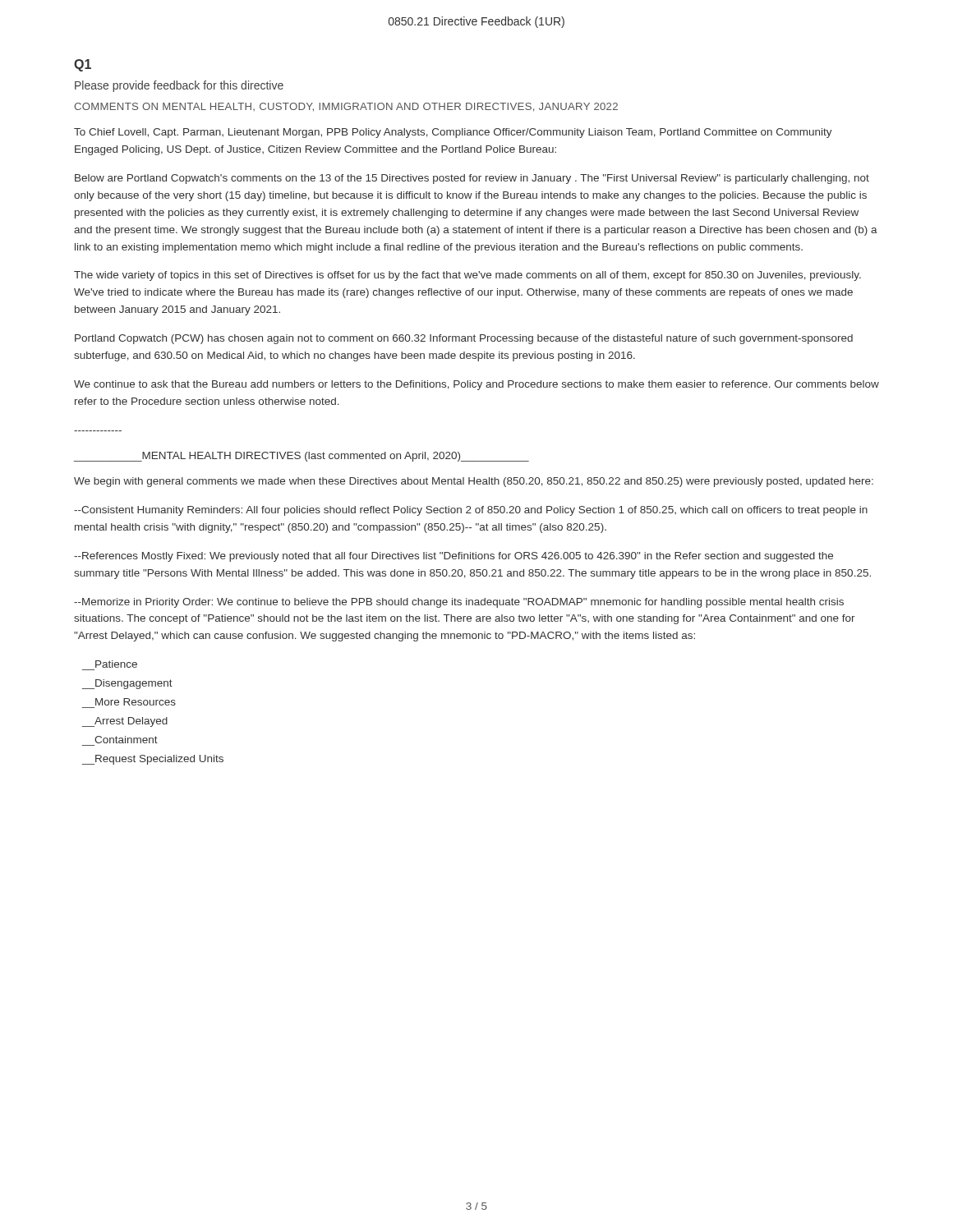Locate the text block starting "Consistent Humanity Reminders: All four"
The width and height of the screenshot is (953, 1232).
click(x=471, y=518)
